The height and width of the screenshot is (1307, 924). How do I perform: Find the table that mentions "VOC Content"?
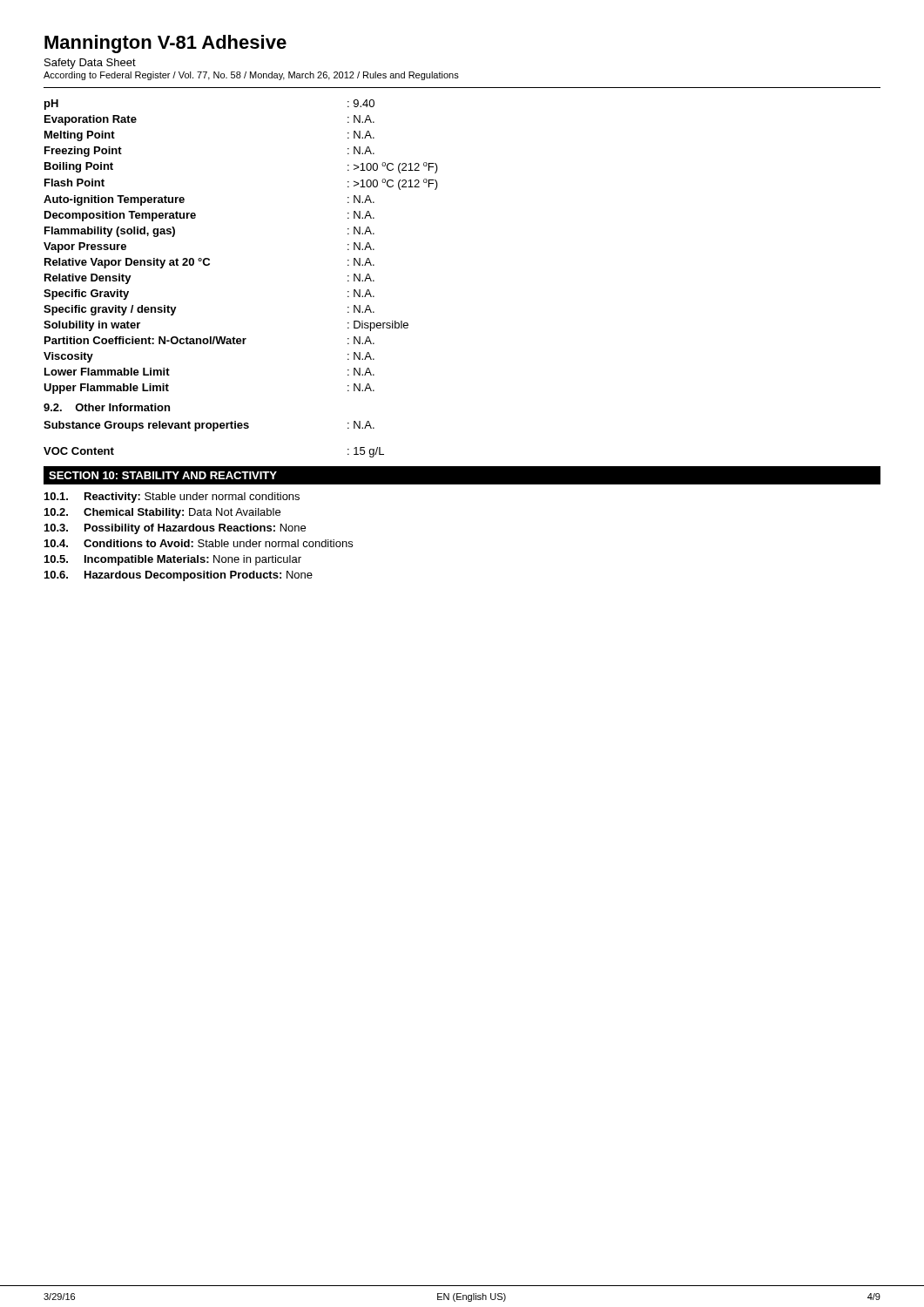coord(462,451)
